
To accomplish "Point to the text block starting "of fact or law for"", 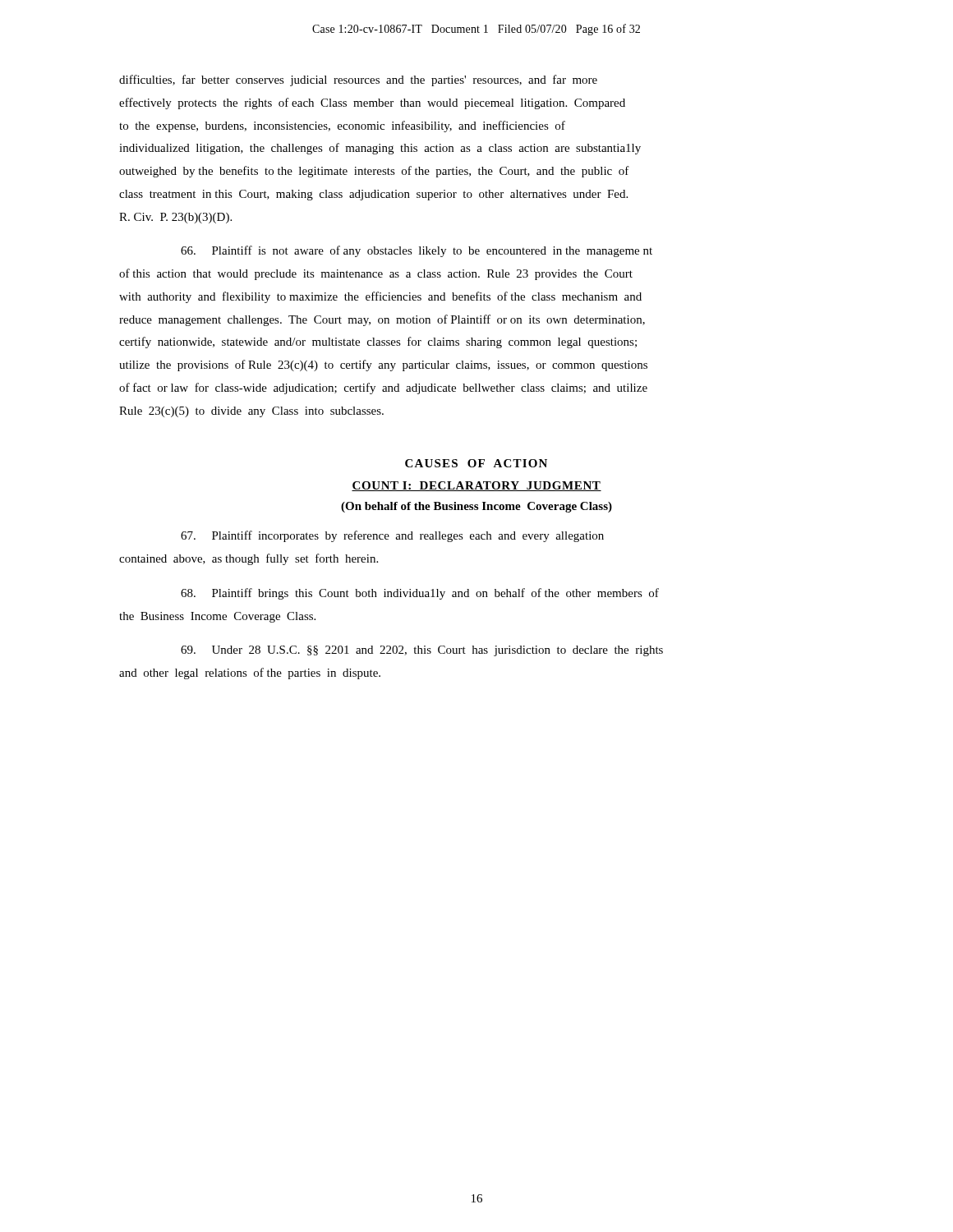I will (x=383, y=387).
